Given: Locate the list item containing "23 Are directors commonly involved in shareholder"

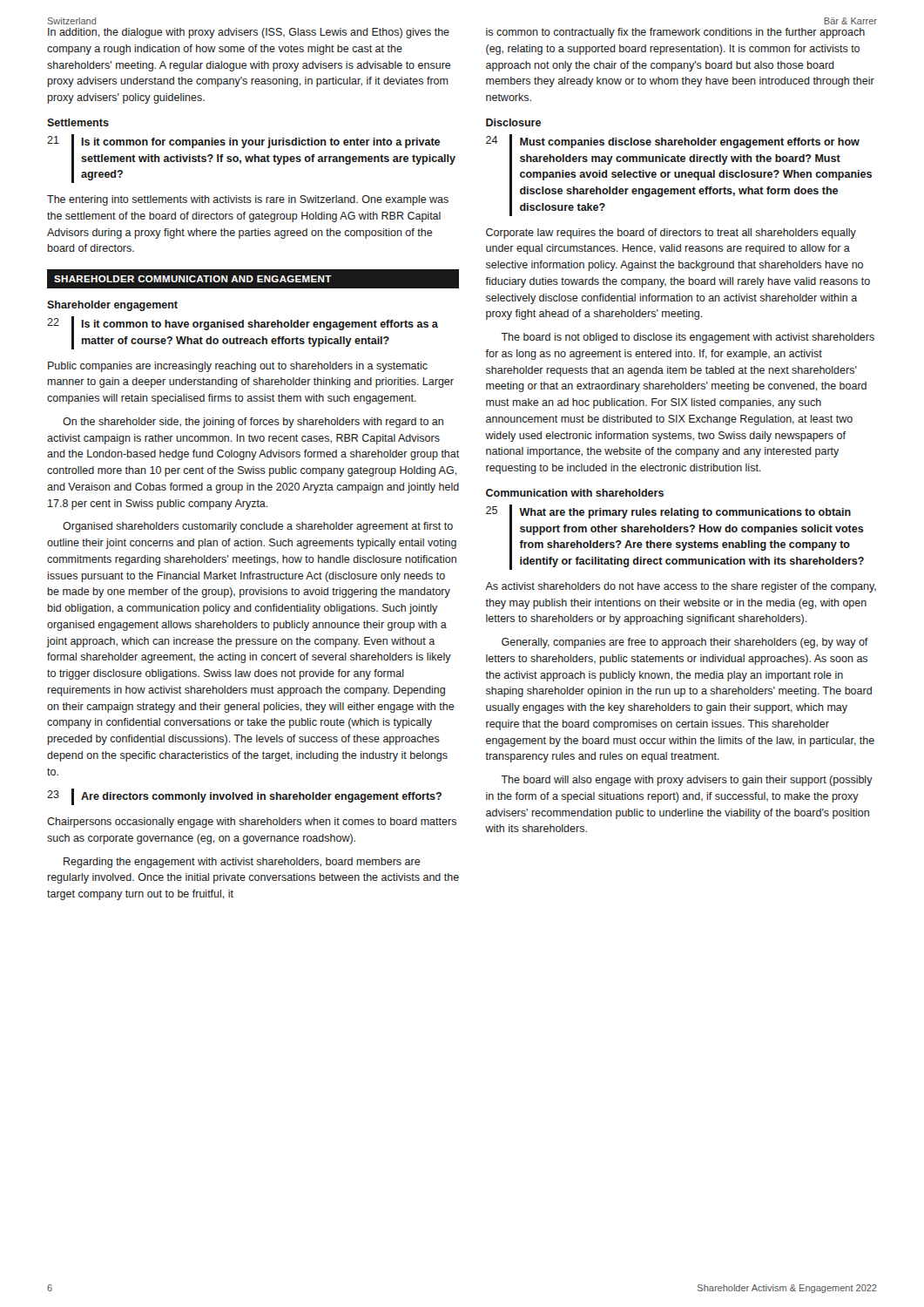Looking at the screenshot, I should tap(245, 797).
